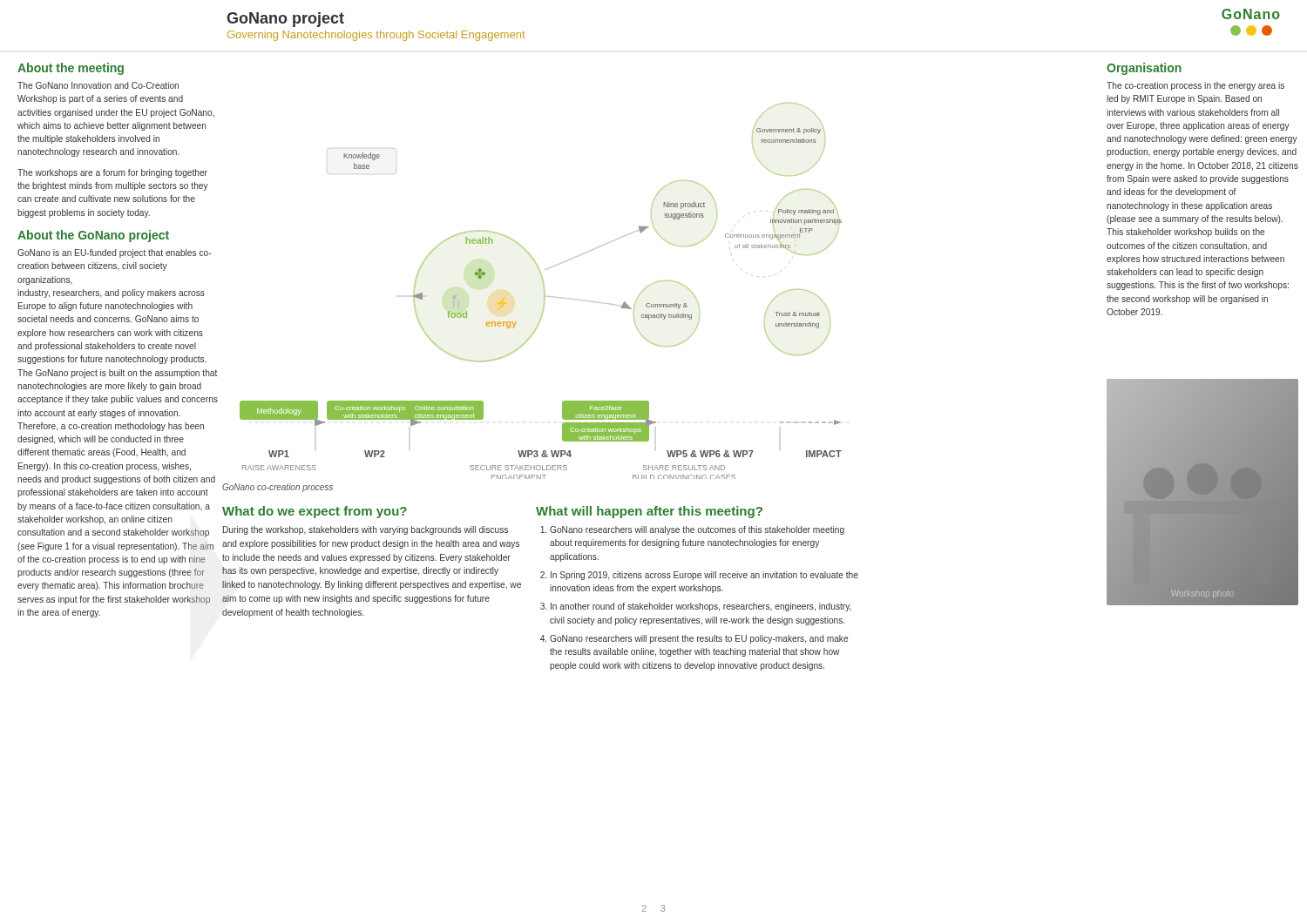This screenshot has height=924, width=1307.
Task: Point to the text block starting "The workshops are a forum for bringing together"
Action: tap(113, 193)
